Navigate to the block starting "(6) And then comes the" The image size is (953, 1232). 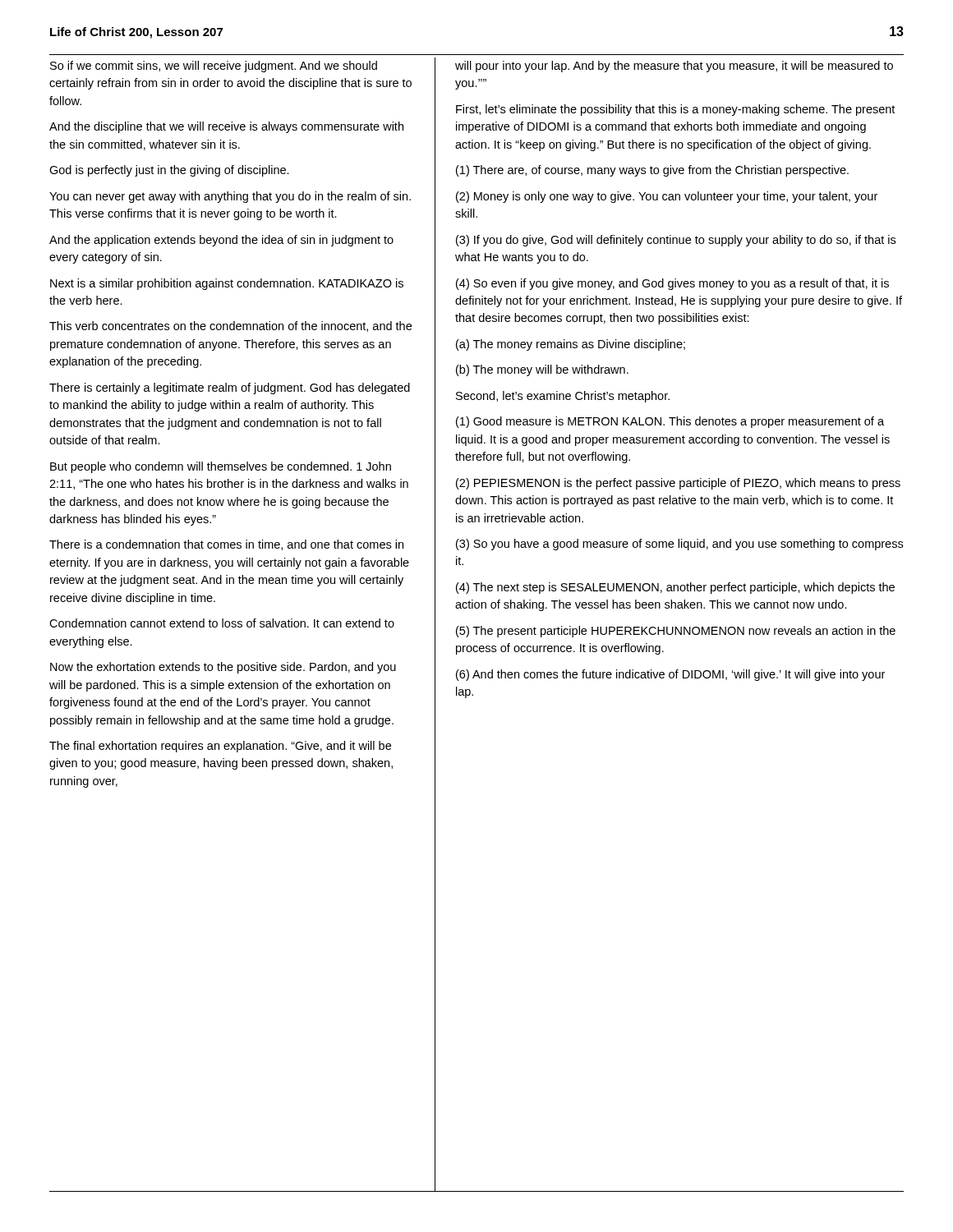(670, 683)
